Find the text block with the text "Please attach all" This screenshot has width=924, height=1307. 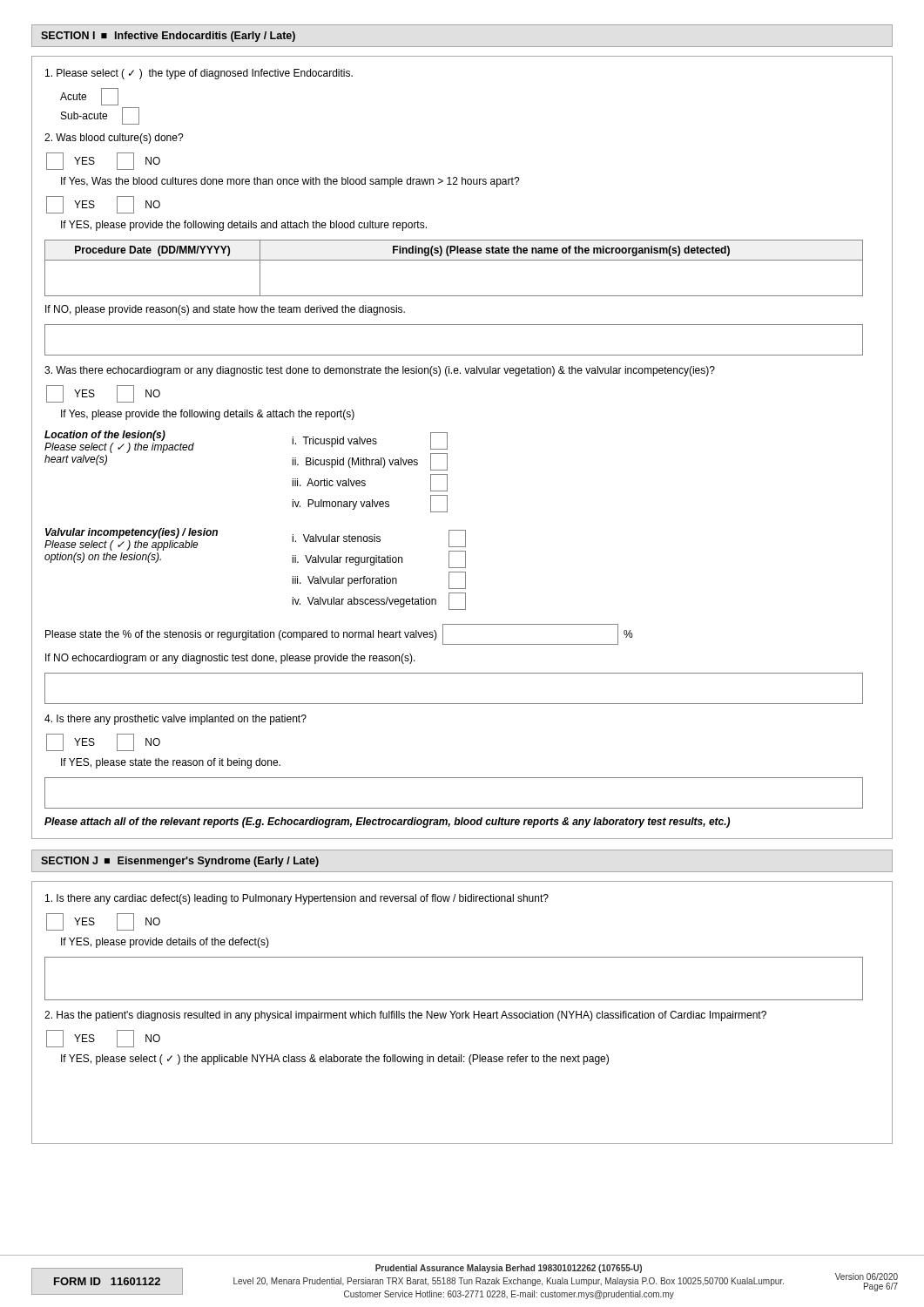click(387, 822)
